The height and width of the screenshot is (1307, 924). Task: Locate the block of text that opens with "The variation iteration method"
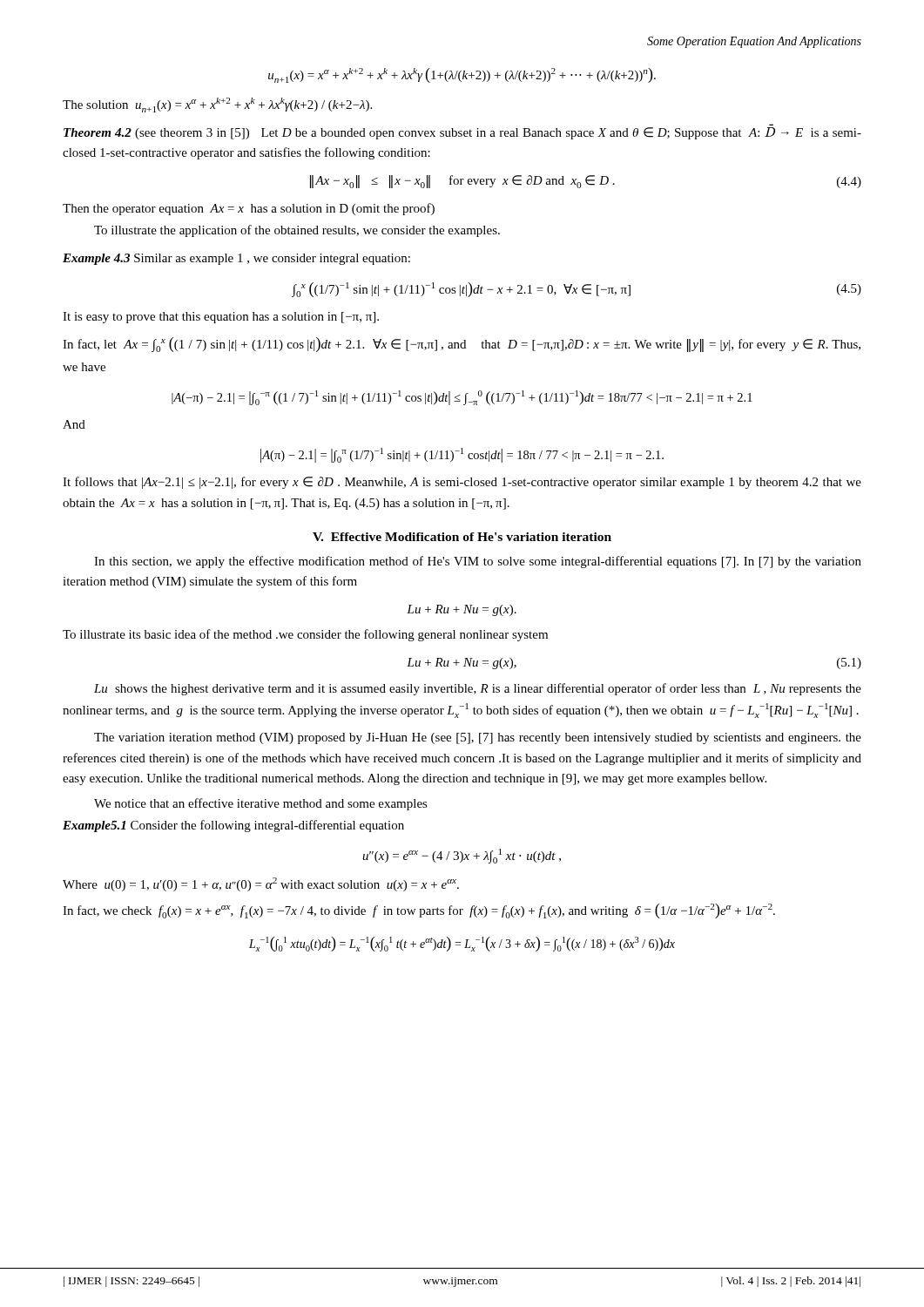coord(462,758)
